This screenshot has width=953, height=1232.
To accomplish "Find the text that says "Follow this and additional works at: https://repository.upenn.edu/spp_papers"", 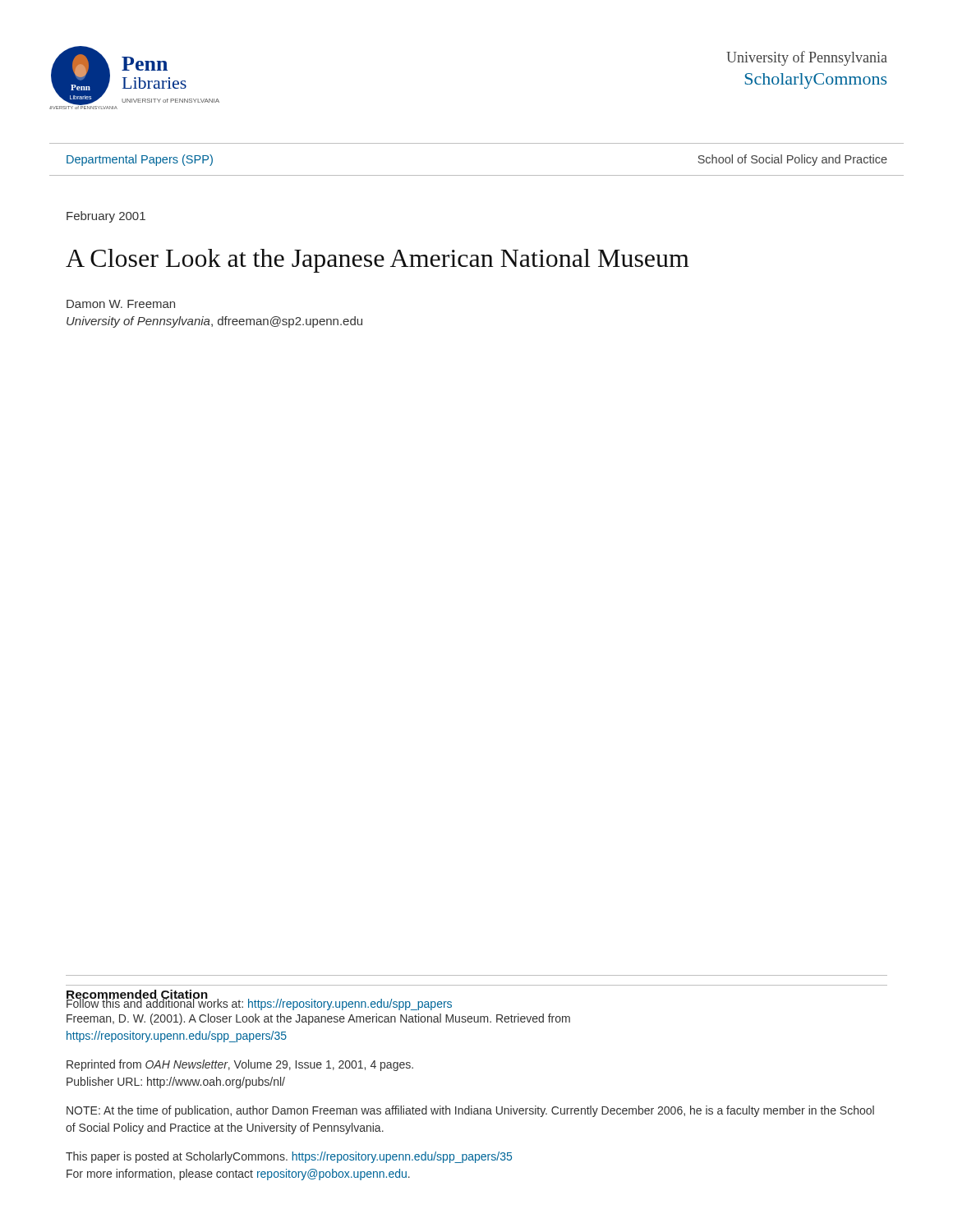I will click(x=259, y=1004).
